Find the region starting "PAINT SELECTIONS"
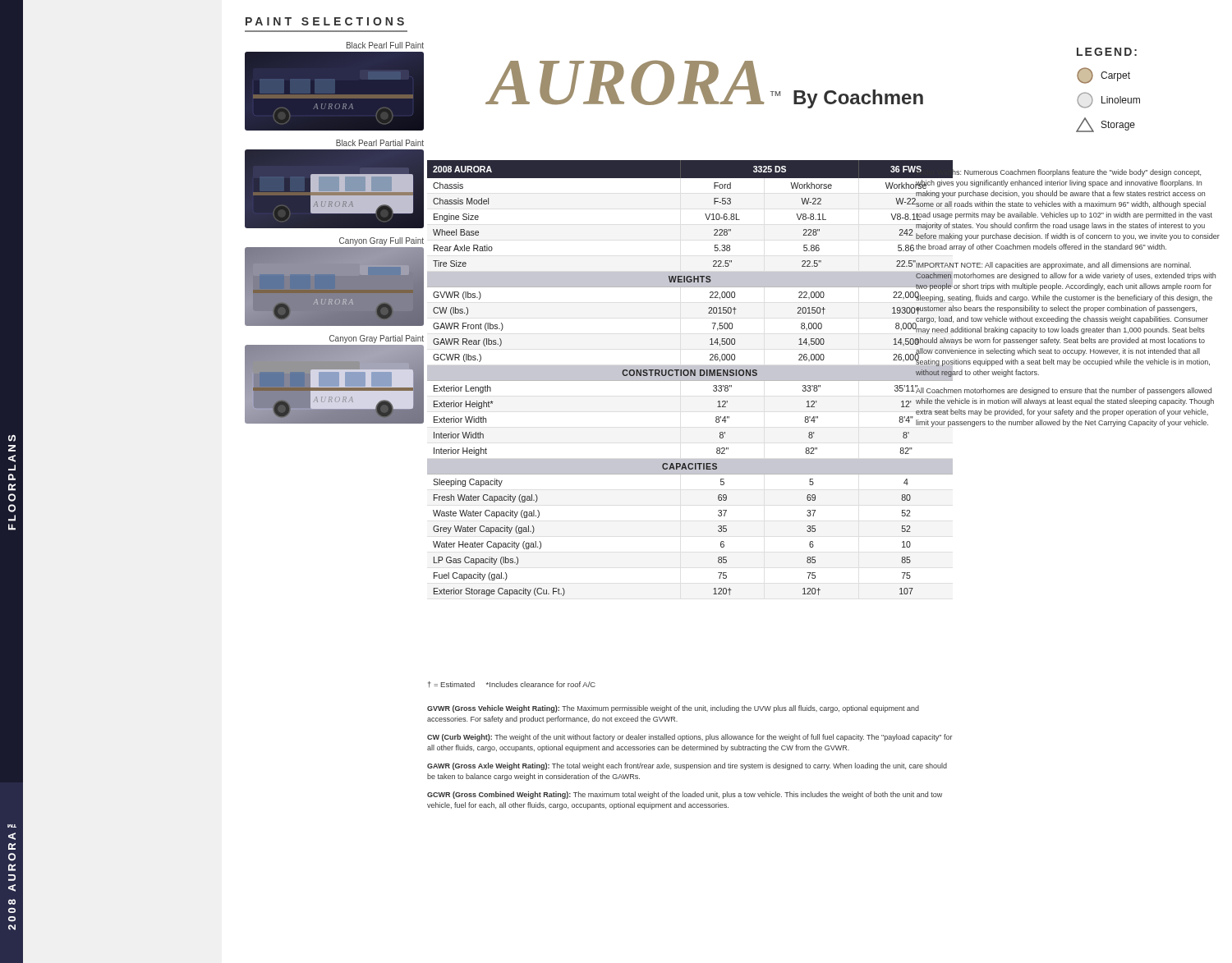1232x963 pixels. coord(326,21)
